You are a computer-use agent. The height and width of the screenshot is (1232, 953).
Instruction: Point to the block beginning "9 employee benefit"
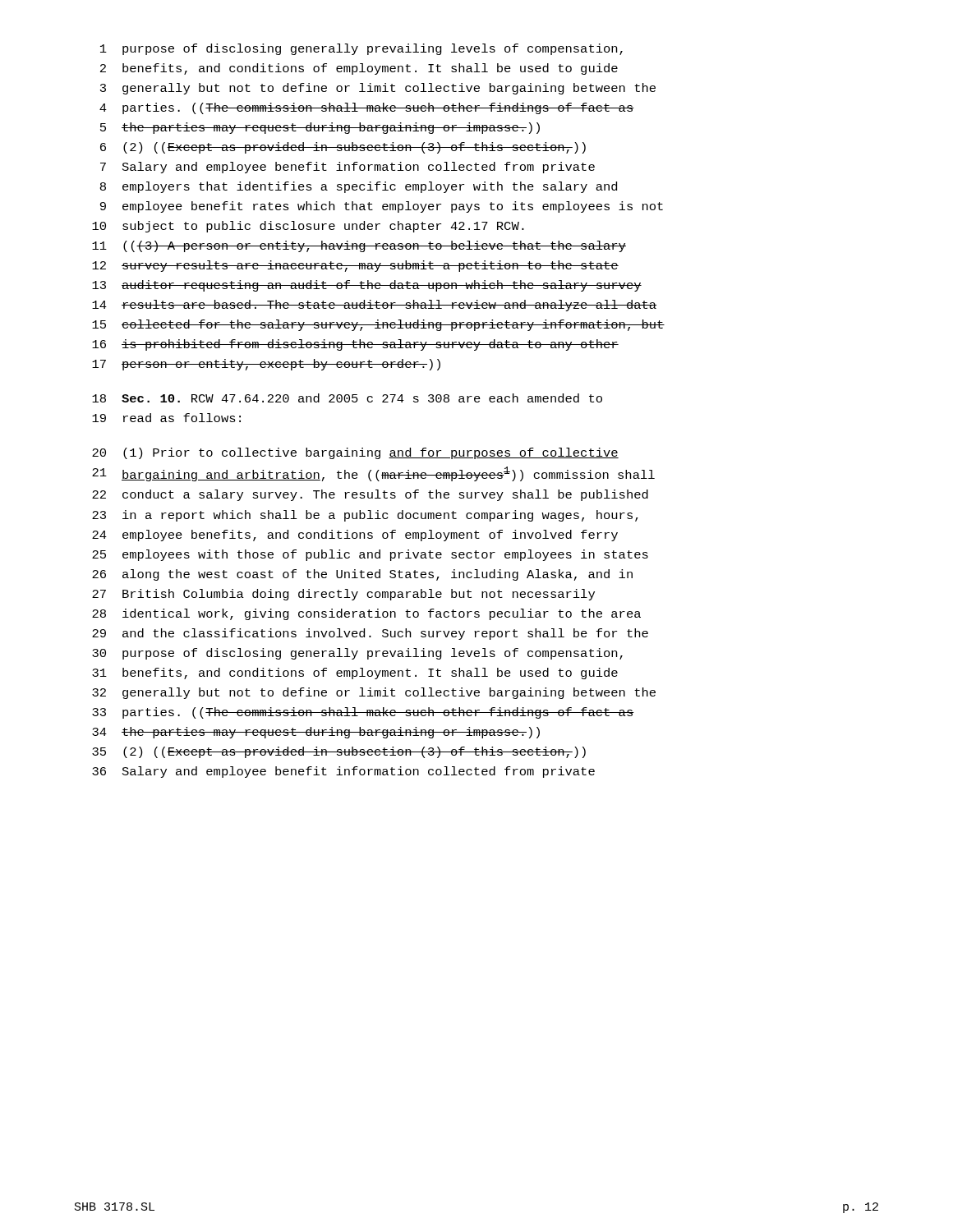476,207
